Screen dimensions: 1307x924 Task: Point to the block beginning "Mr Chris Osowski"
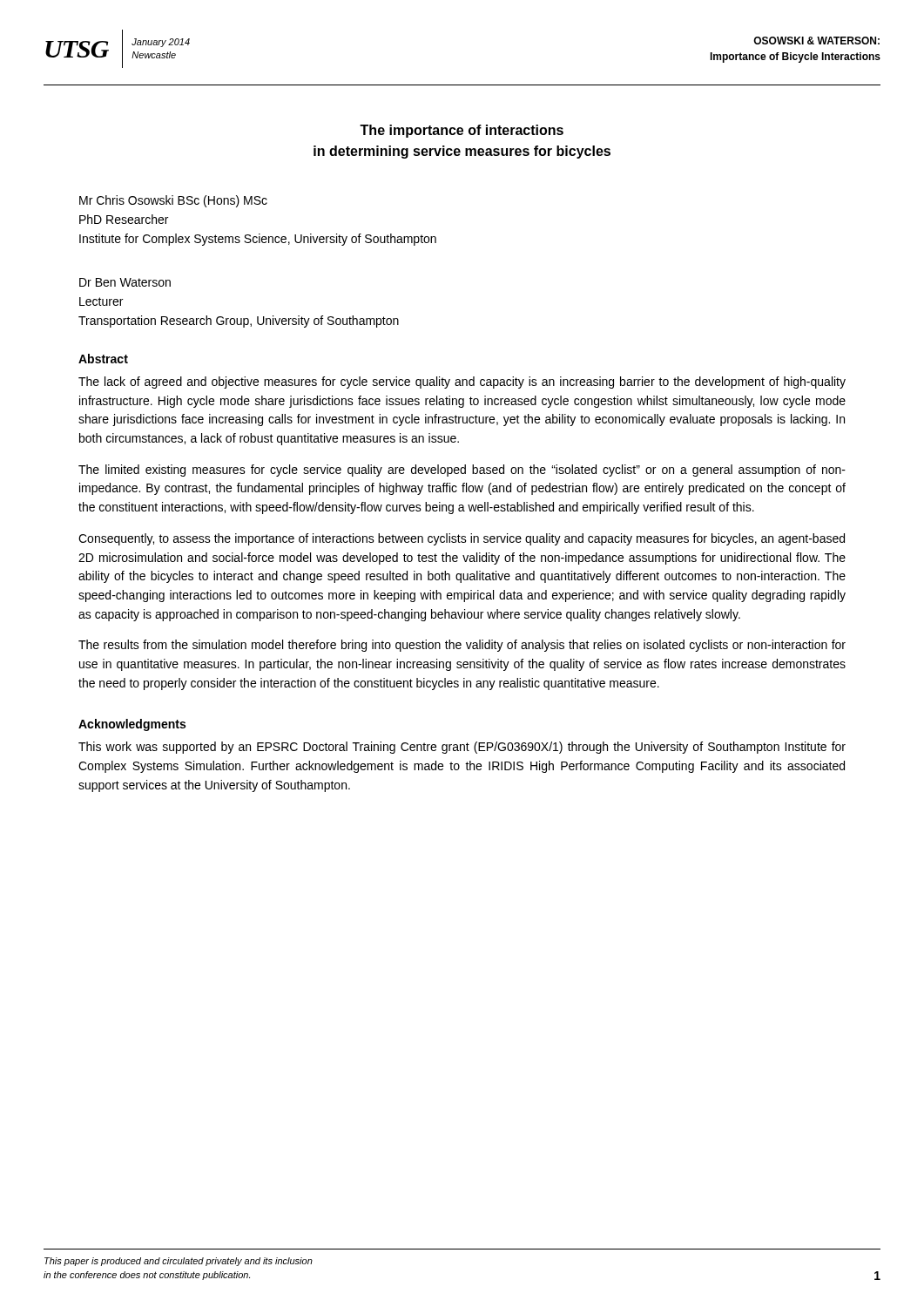[x=173, y=200]
